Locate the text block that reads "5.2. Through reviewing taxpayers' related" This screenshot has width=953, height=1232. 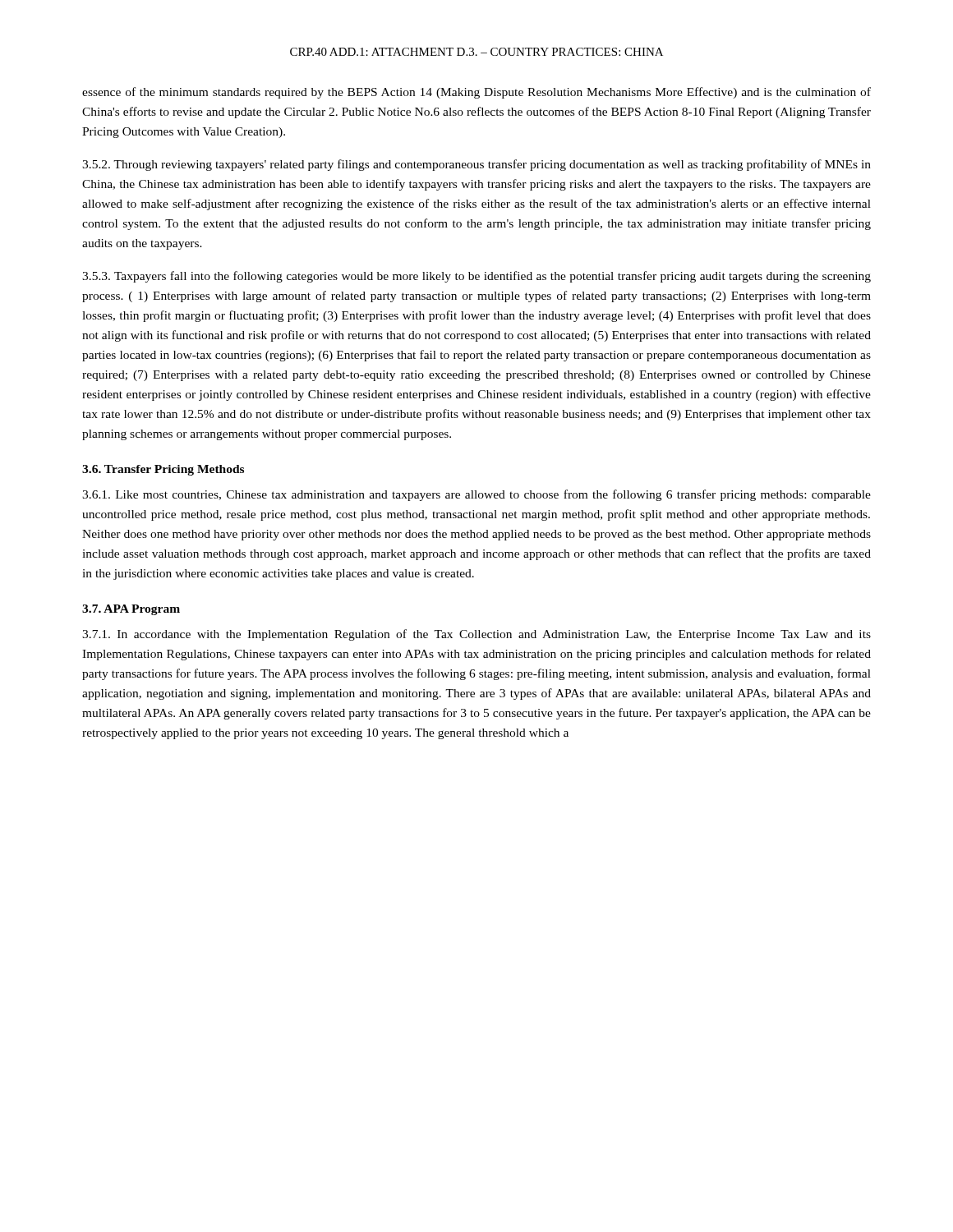click(x=476, y=203)
